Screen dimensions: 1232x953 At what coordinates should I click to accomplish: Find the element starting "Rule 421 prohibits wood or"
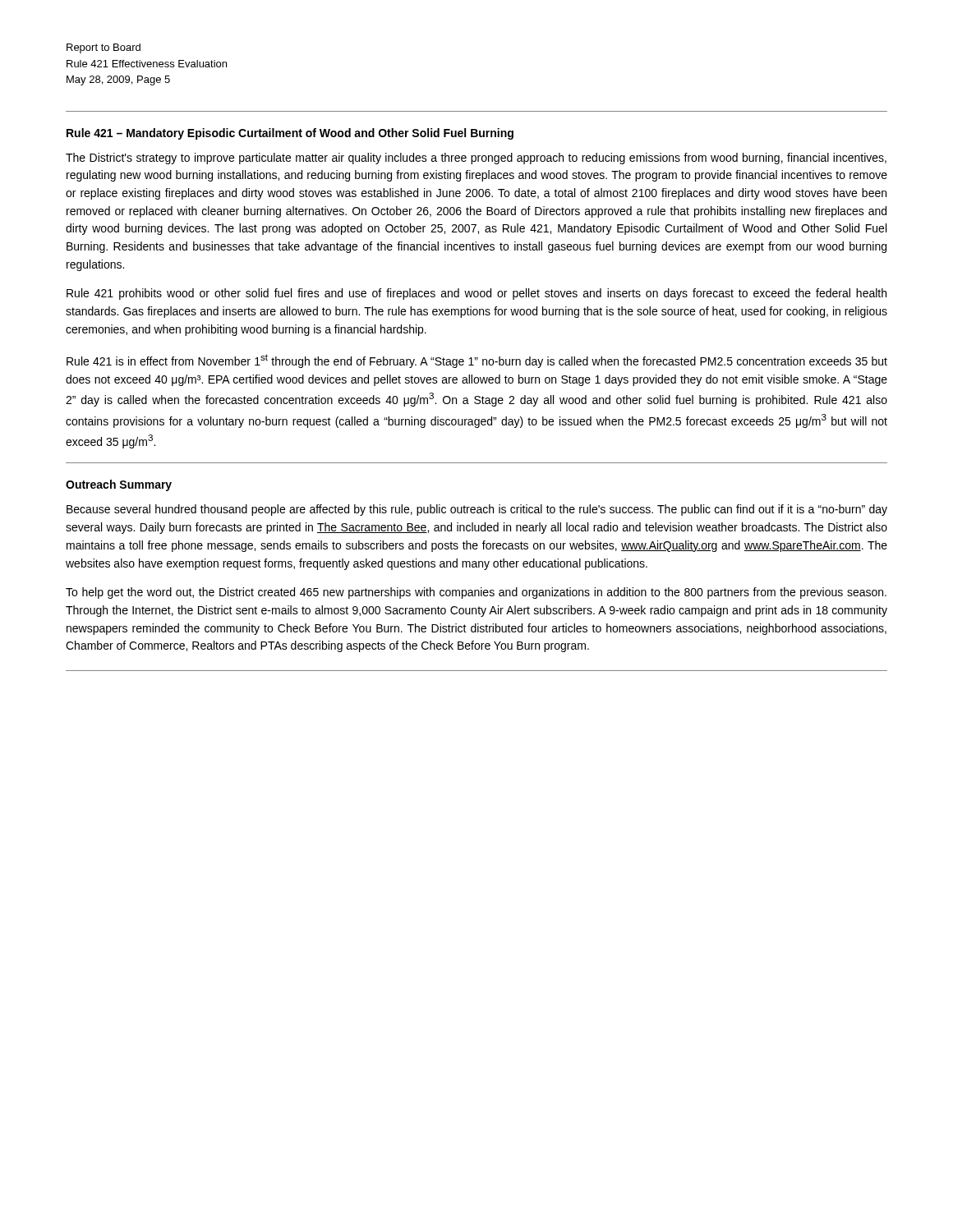click(x=476, y=311)
